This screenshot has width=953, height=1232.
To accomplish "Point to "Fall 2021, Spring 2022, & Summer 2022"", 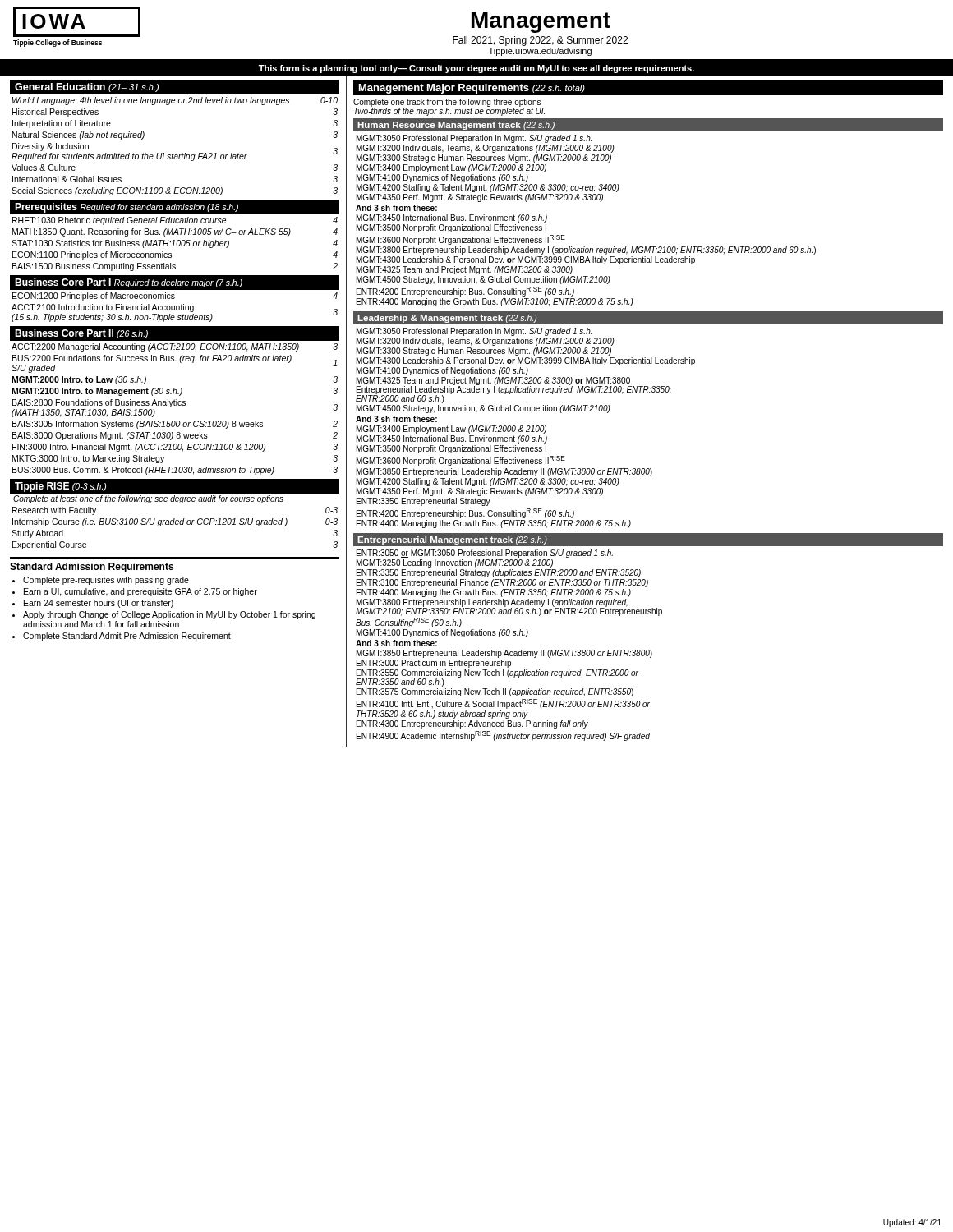I will point(540,40).
